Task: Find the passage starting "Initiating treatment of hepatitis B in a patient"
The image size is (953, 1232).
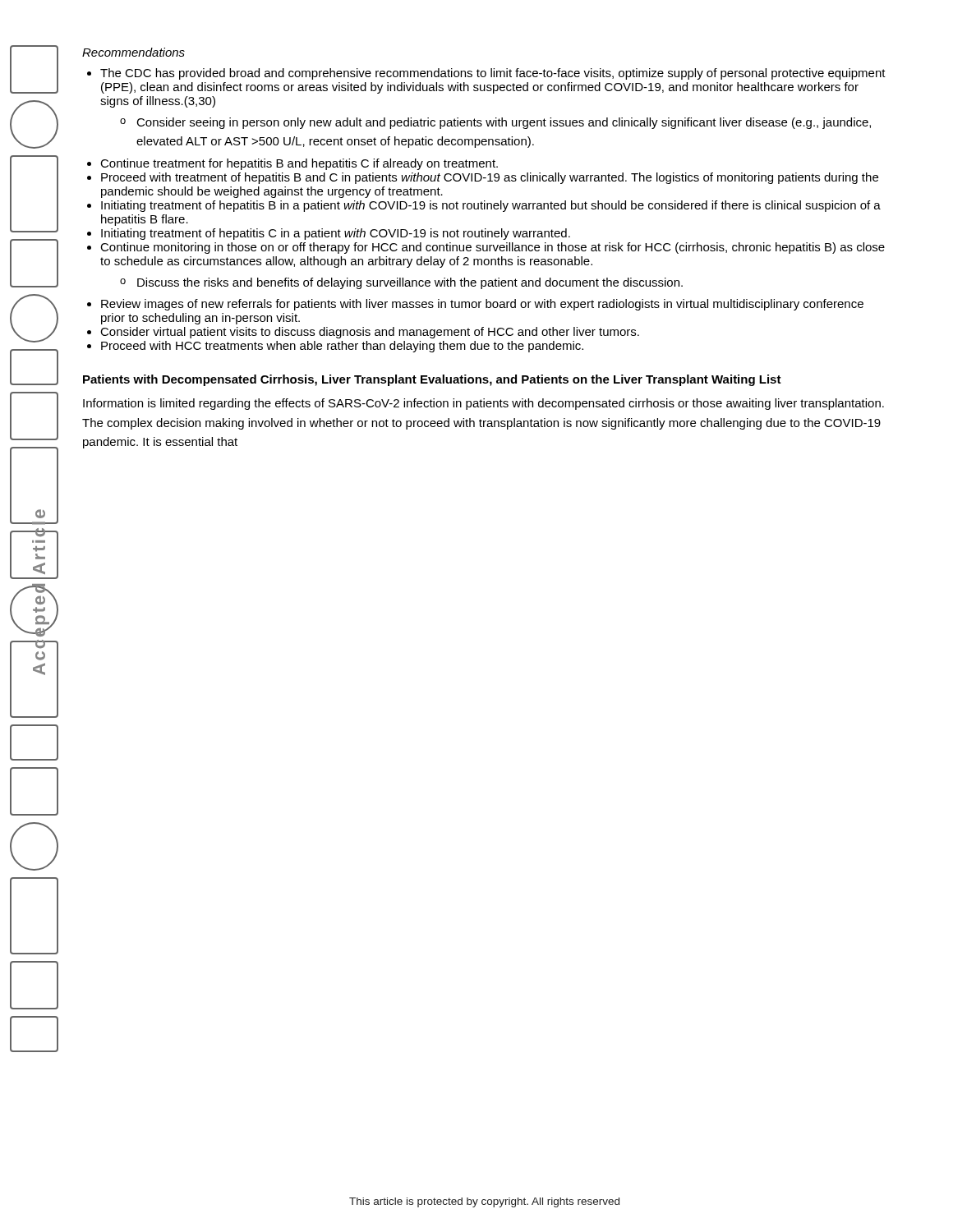Action: (494, 211)
